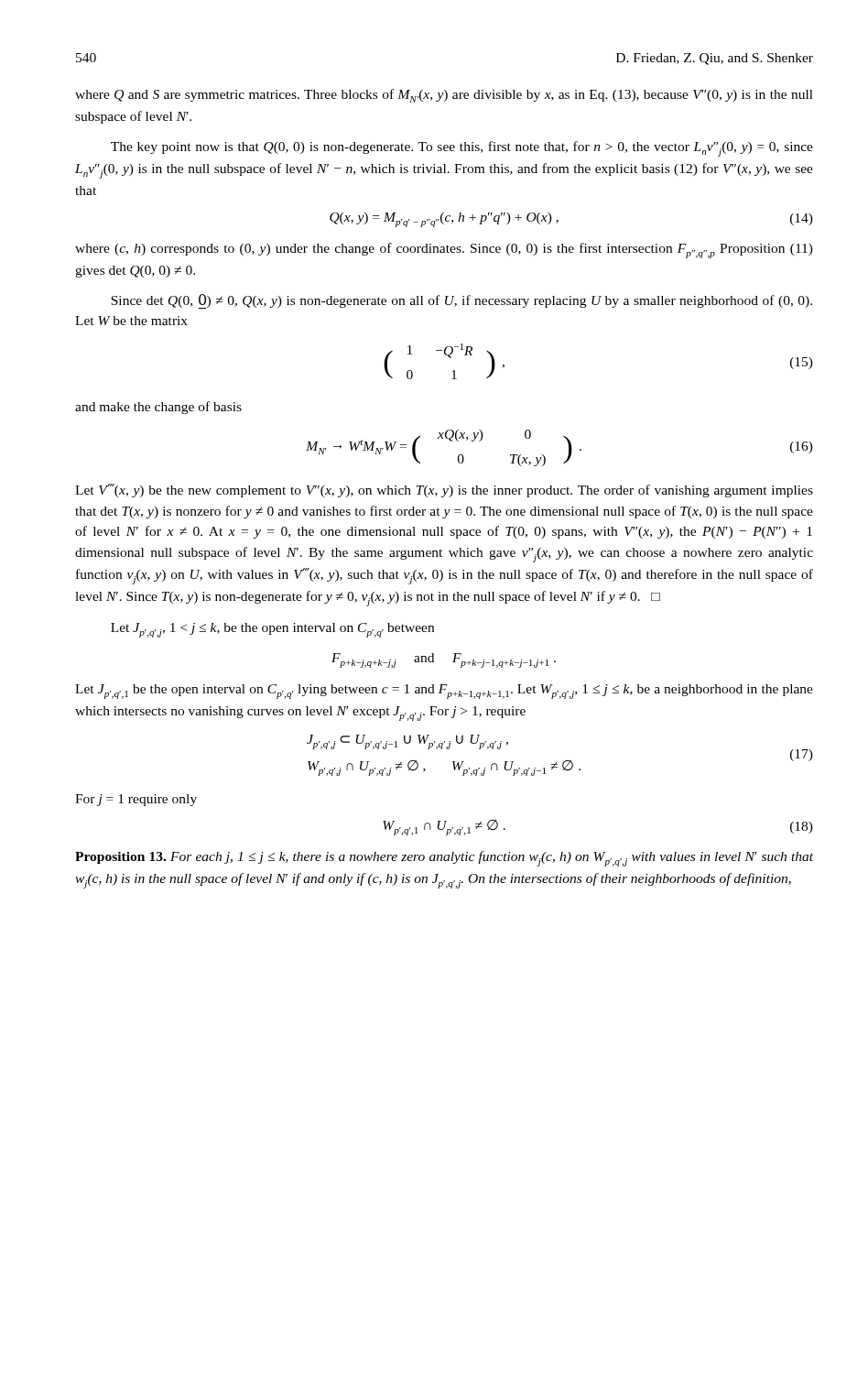Point to the text starting "Let Jp′,q′,j, 1 < j ≤"
Viewport: 868px width, 1374px height.
(272, 630)
